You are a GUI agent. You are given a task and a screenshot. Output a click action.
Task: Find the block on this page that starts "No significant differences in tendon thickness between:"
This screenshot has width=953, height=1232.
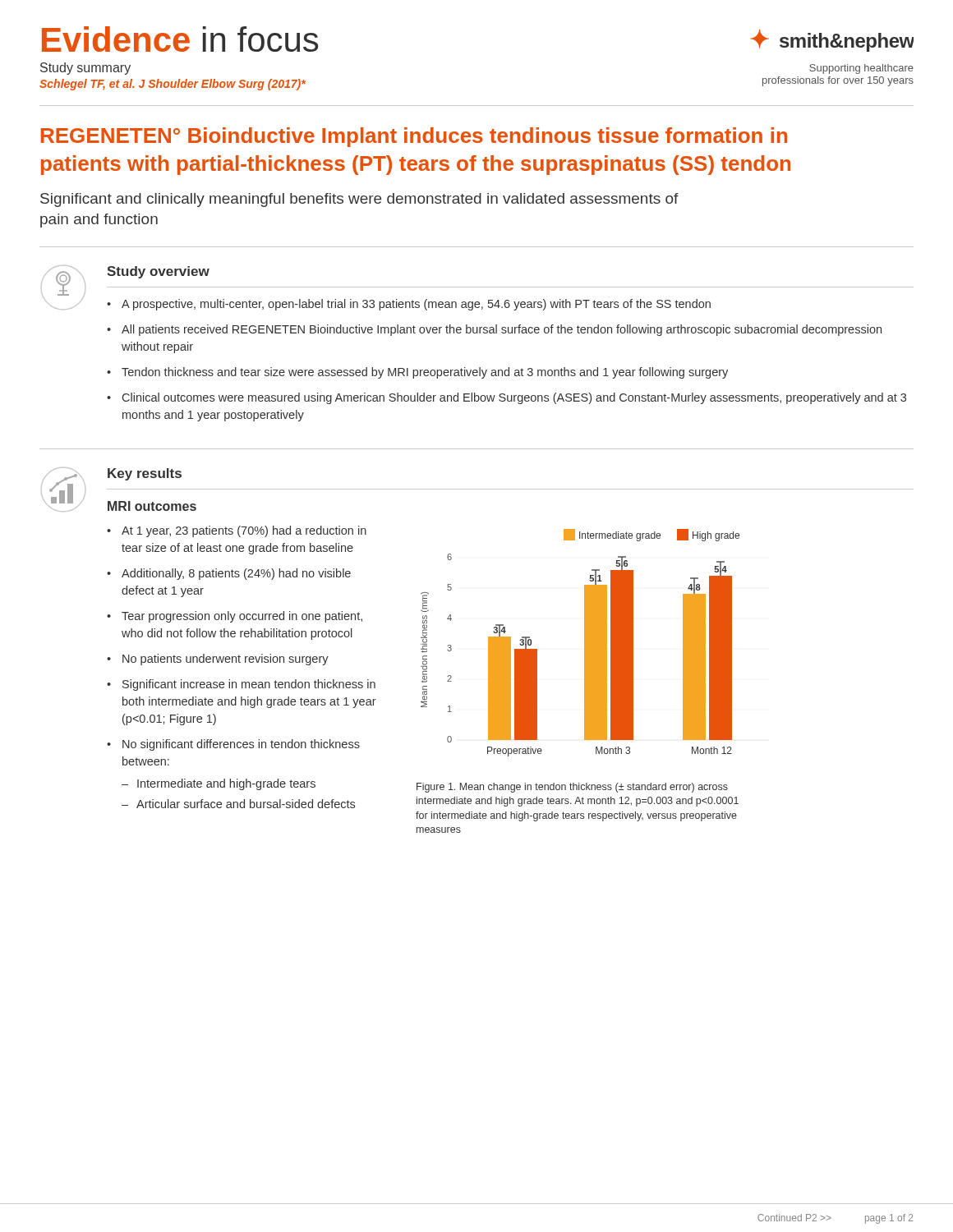coord(254,775)
